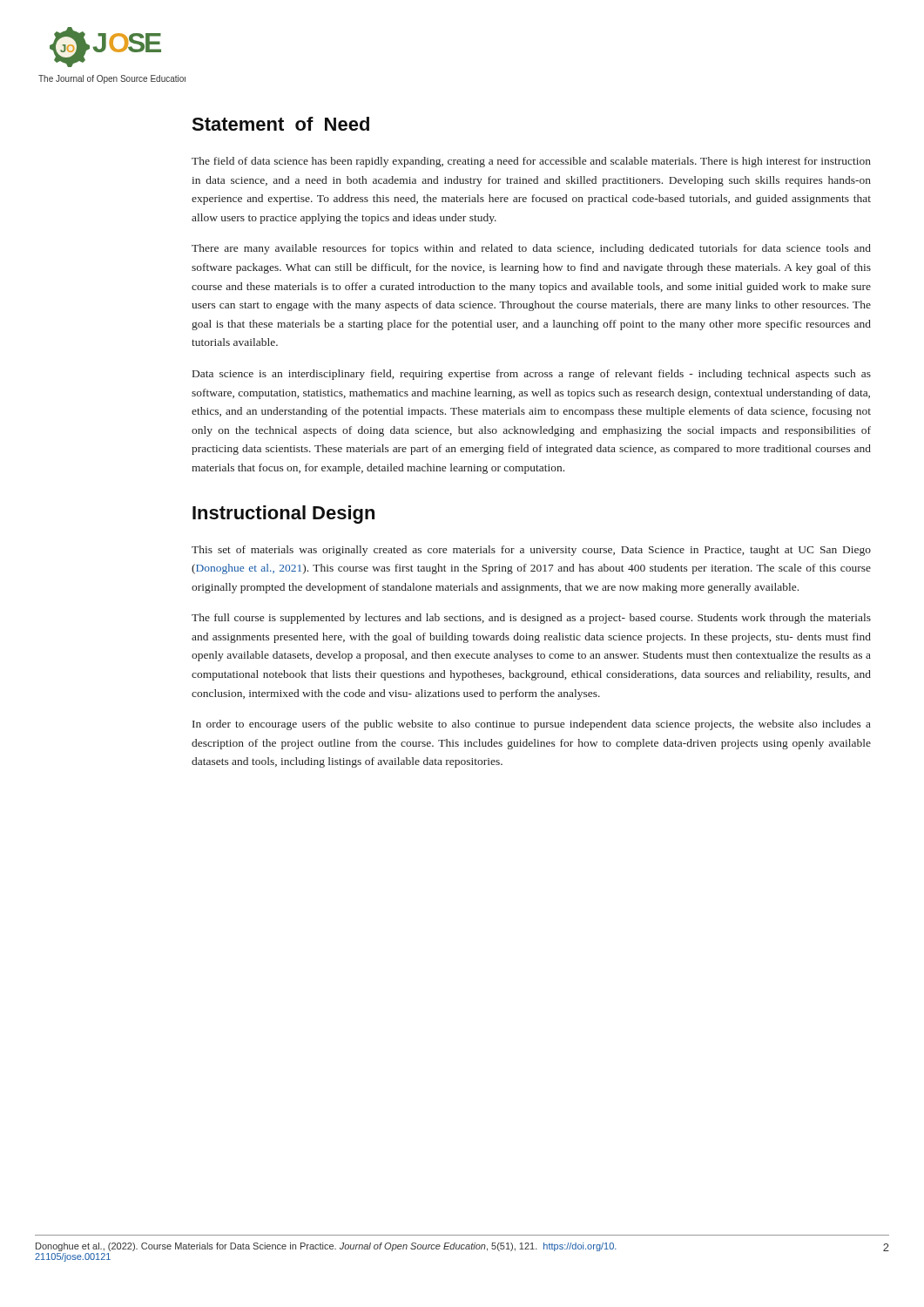Screen dimensions: 1307x924
Task: Click the passage that begins "In order to encourage"
Action: [531, 743]
